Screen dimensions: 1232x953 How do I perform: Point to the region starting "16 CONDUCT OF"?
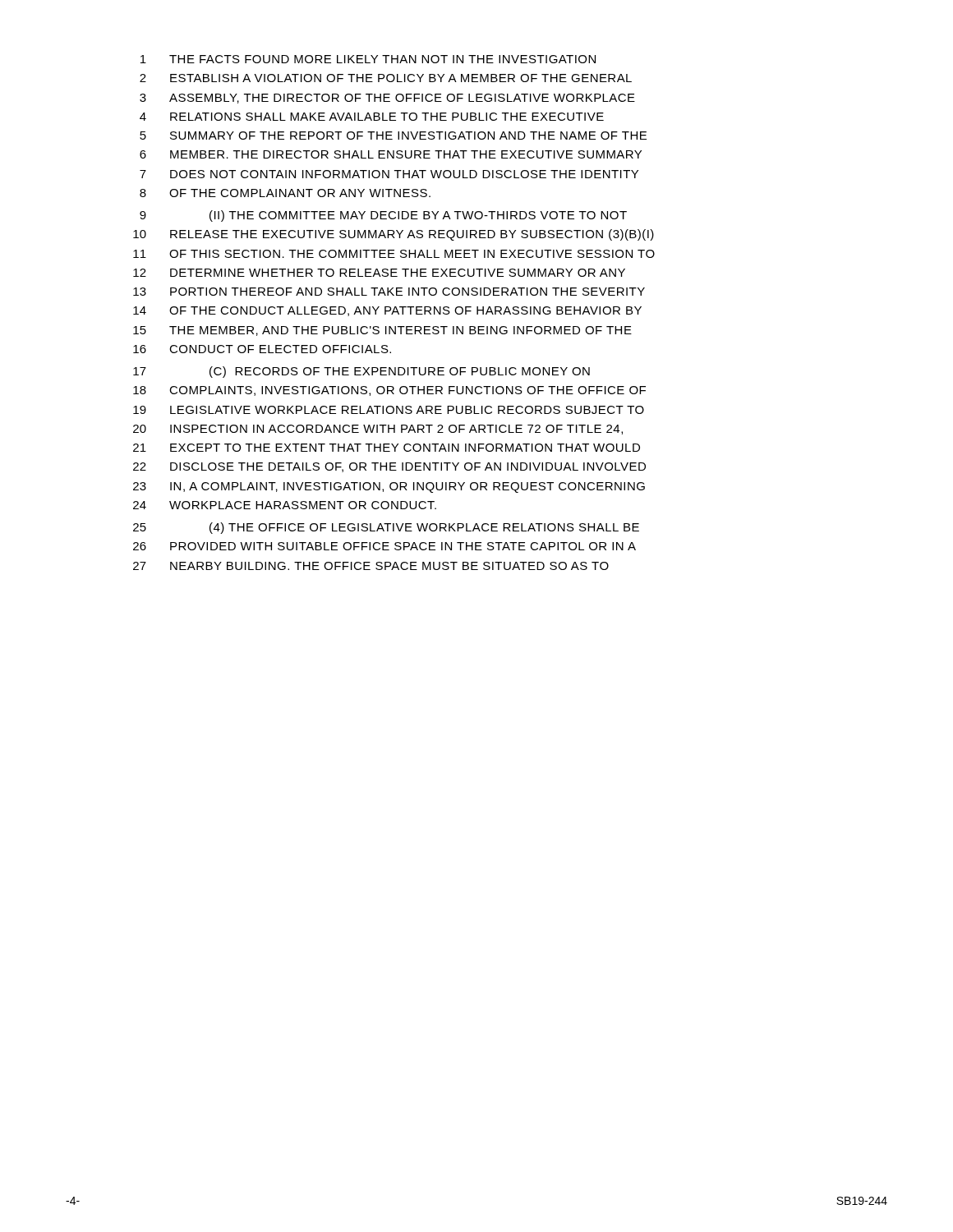click(254, 349)
